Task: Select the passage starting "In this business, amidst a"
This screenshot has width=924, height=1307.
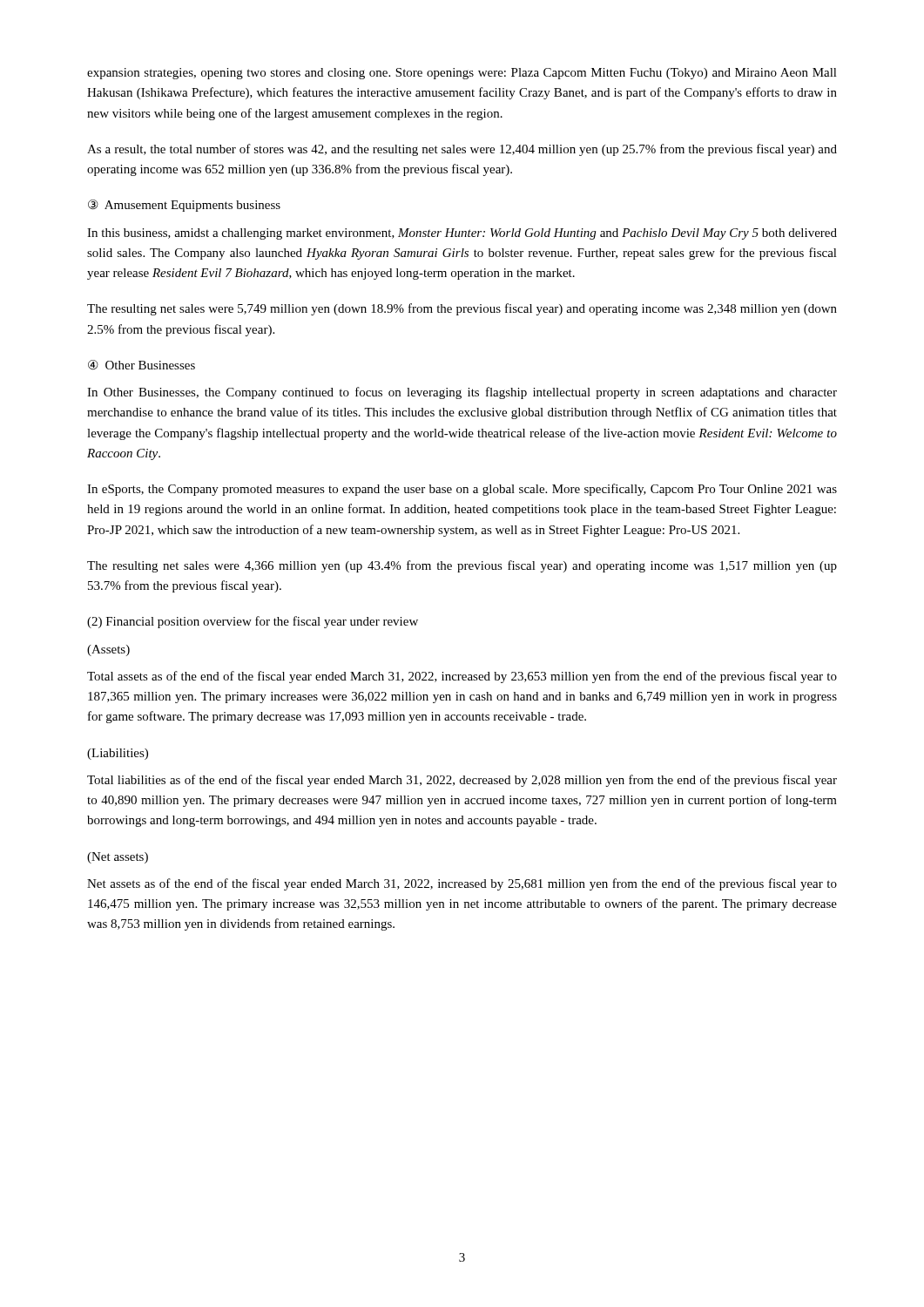Action: tap(462, 252)
